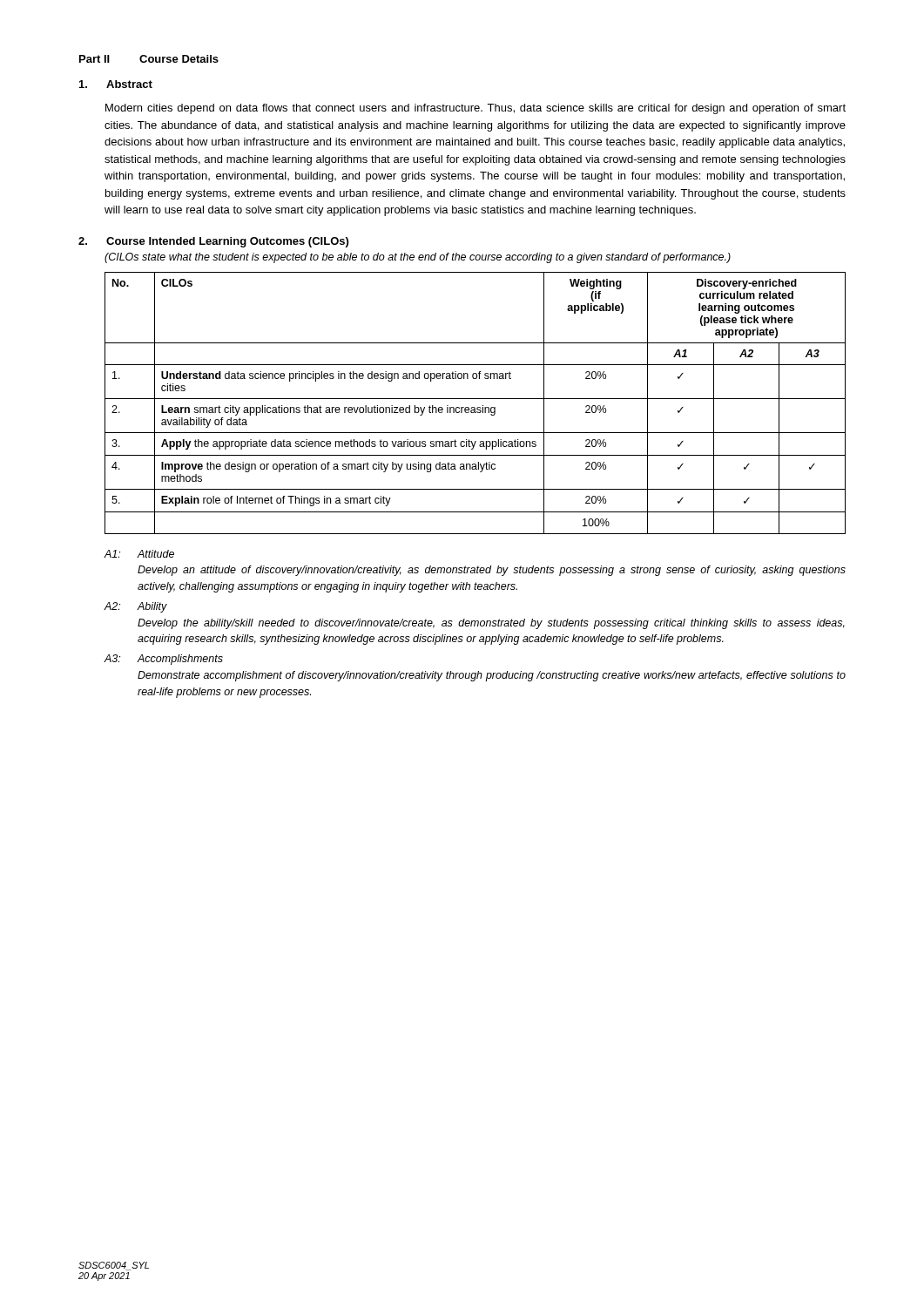Find the section header with the text "Part II Course Details"

coord(148,59)
